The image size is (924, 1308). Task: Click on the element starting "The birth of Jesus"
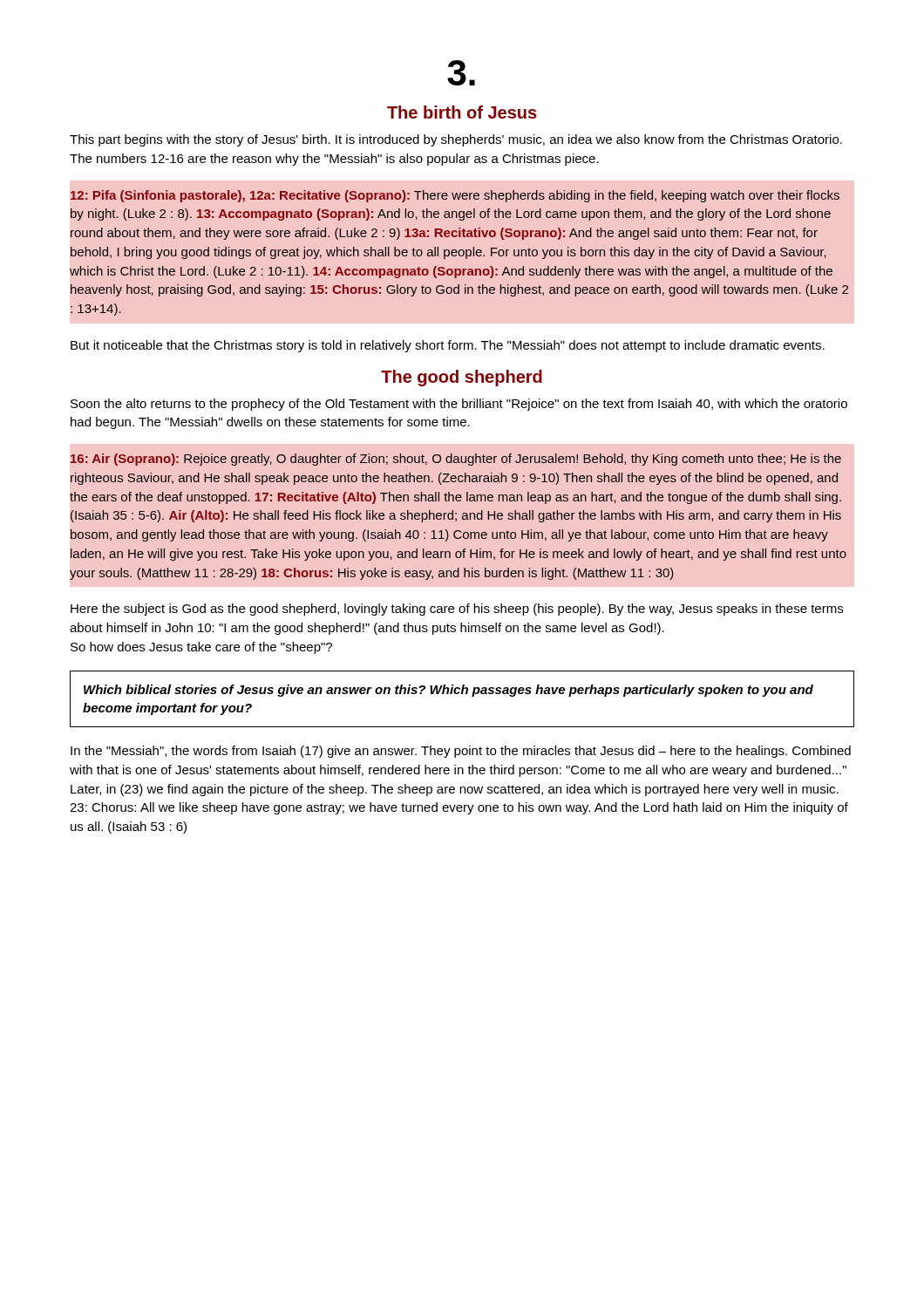[462, 112]
